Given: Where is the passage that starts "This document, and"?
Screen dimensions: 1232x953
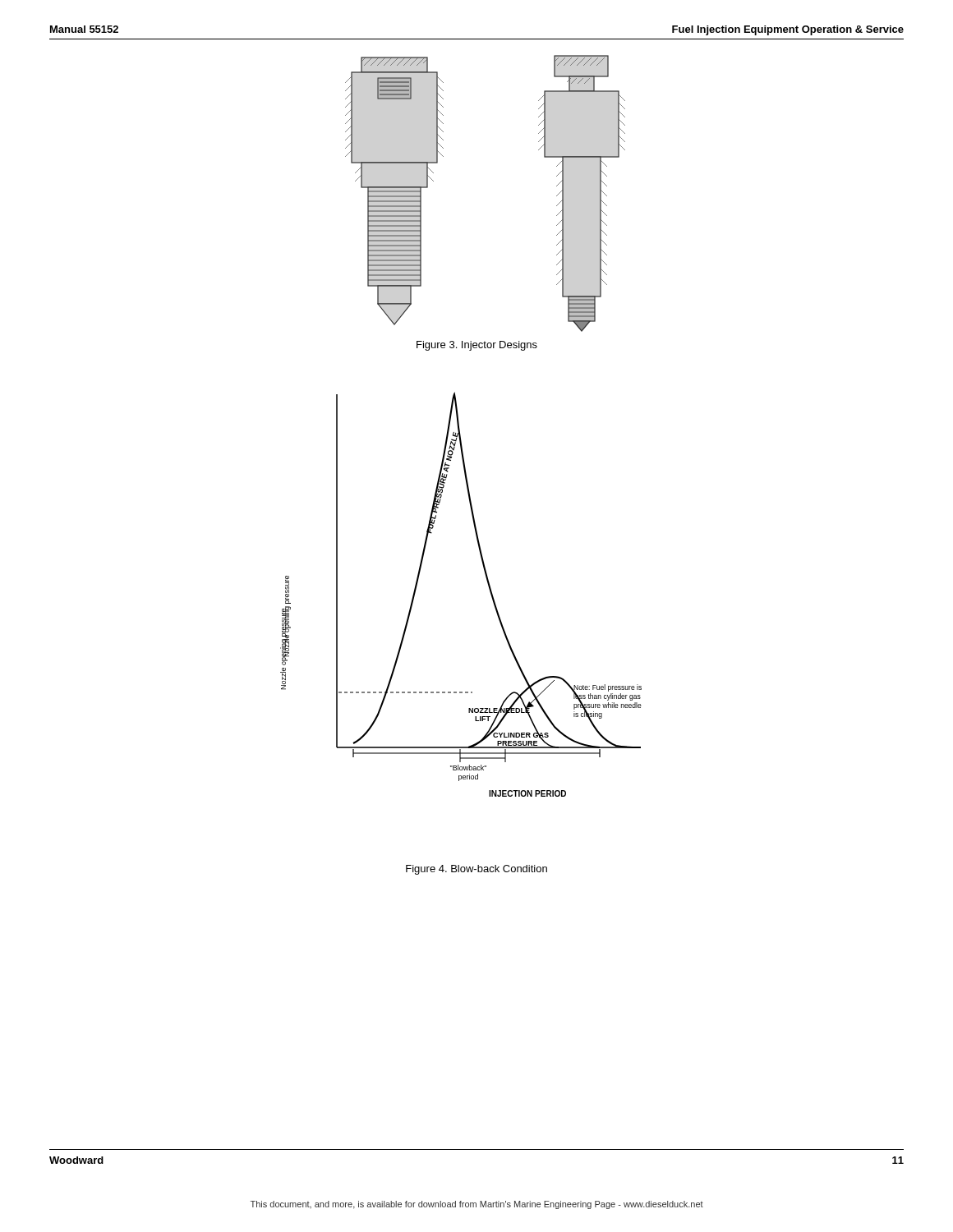Looking at the screenshot, I should (x=476, y=1204).
